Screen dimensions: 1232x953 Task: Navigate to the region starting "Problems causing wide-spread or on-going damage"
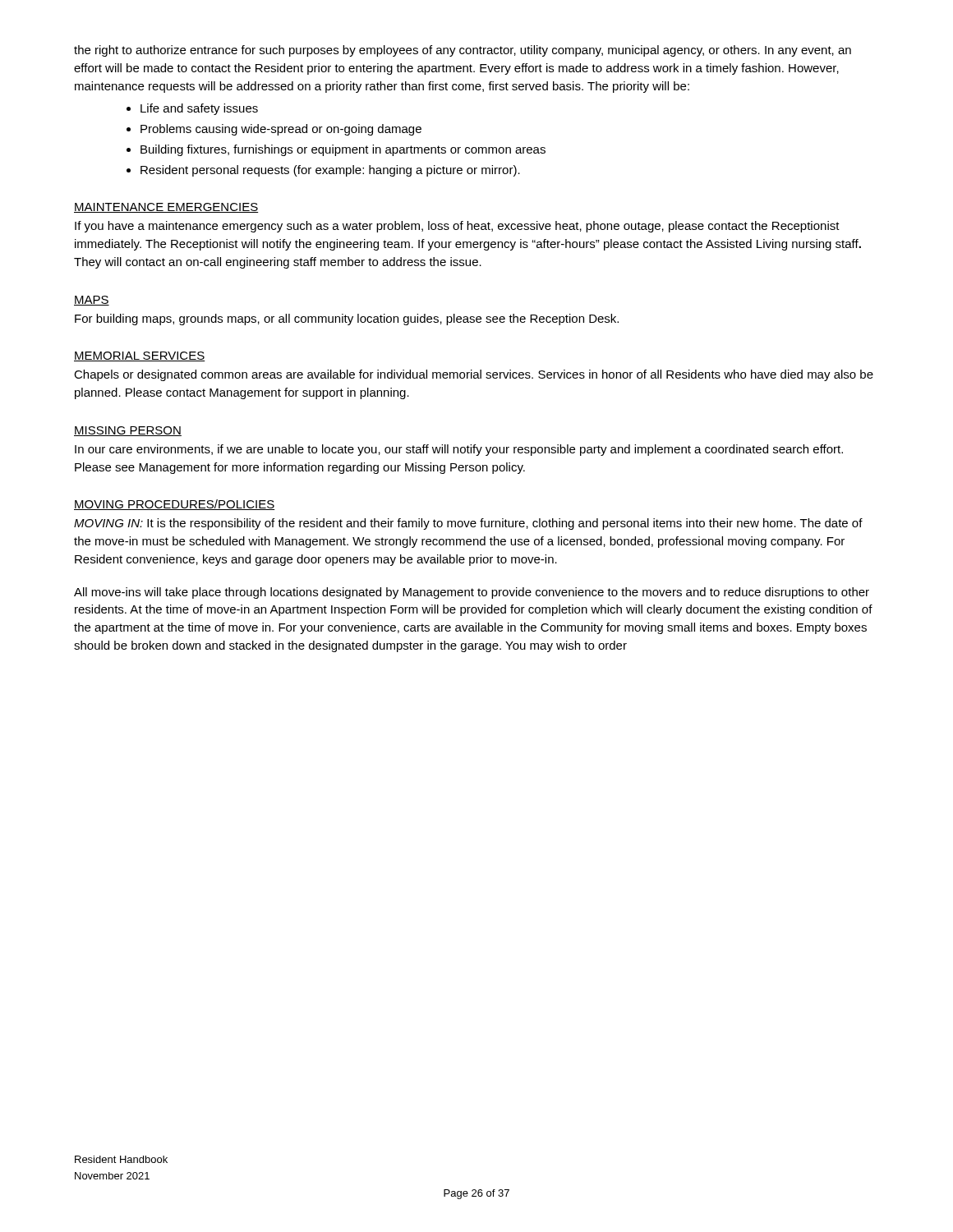281,129
